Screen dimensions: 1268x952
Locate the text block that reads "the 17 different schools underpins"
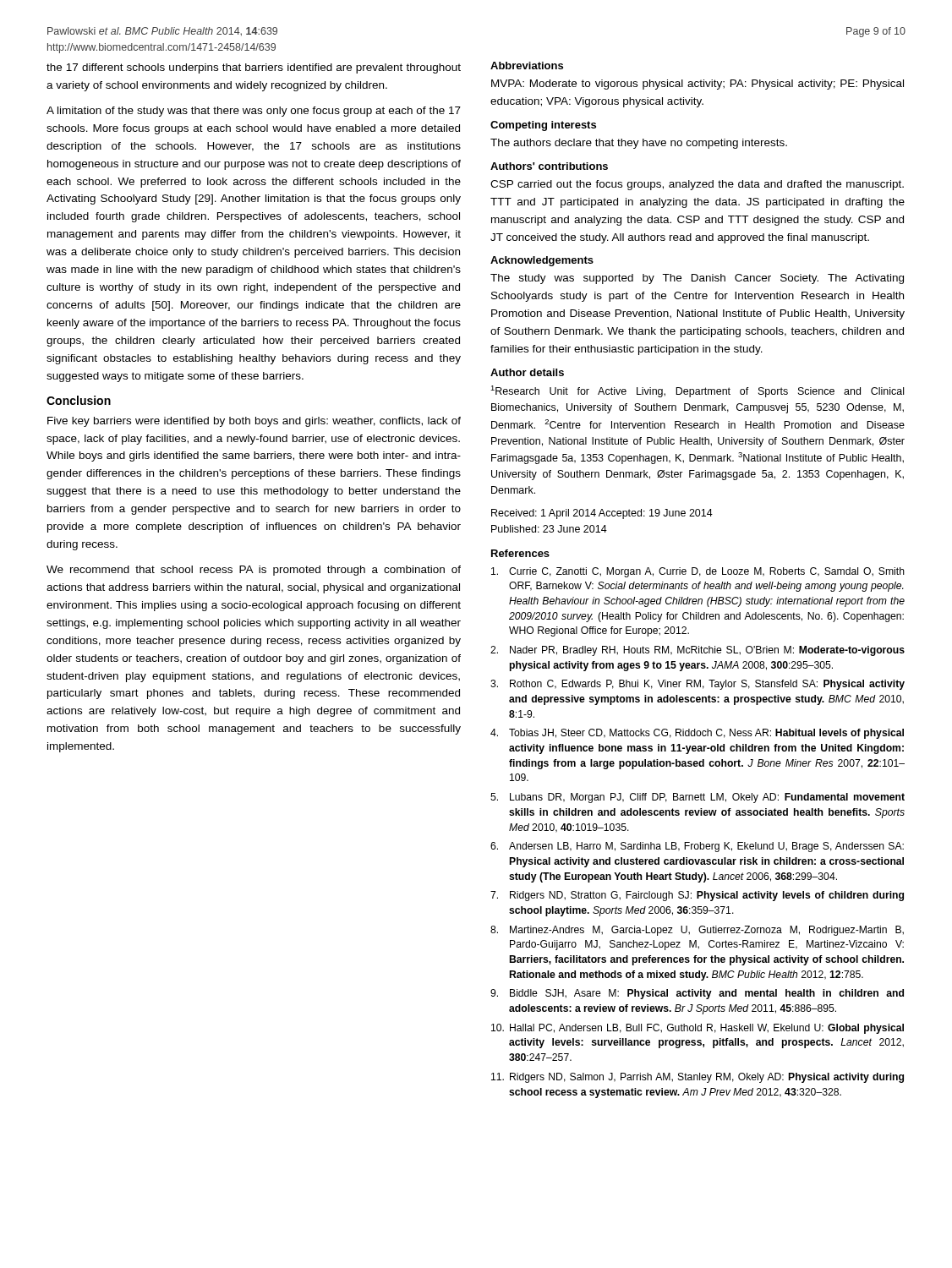254,222
